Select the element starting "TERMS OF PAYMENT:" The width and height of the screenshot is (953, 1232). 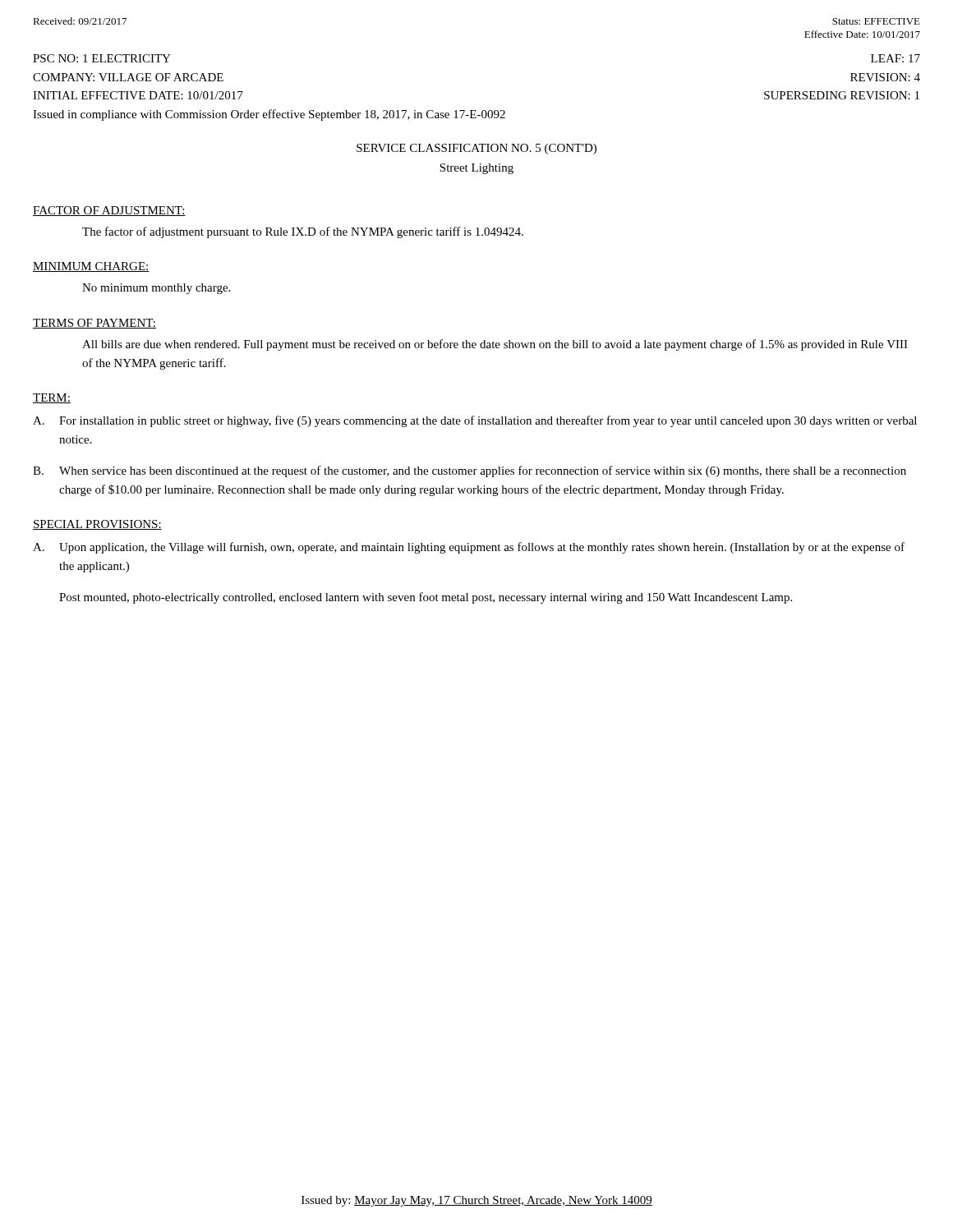94,322
